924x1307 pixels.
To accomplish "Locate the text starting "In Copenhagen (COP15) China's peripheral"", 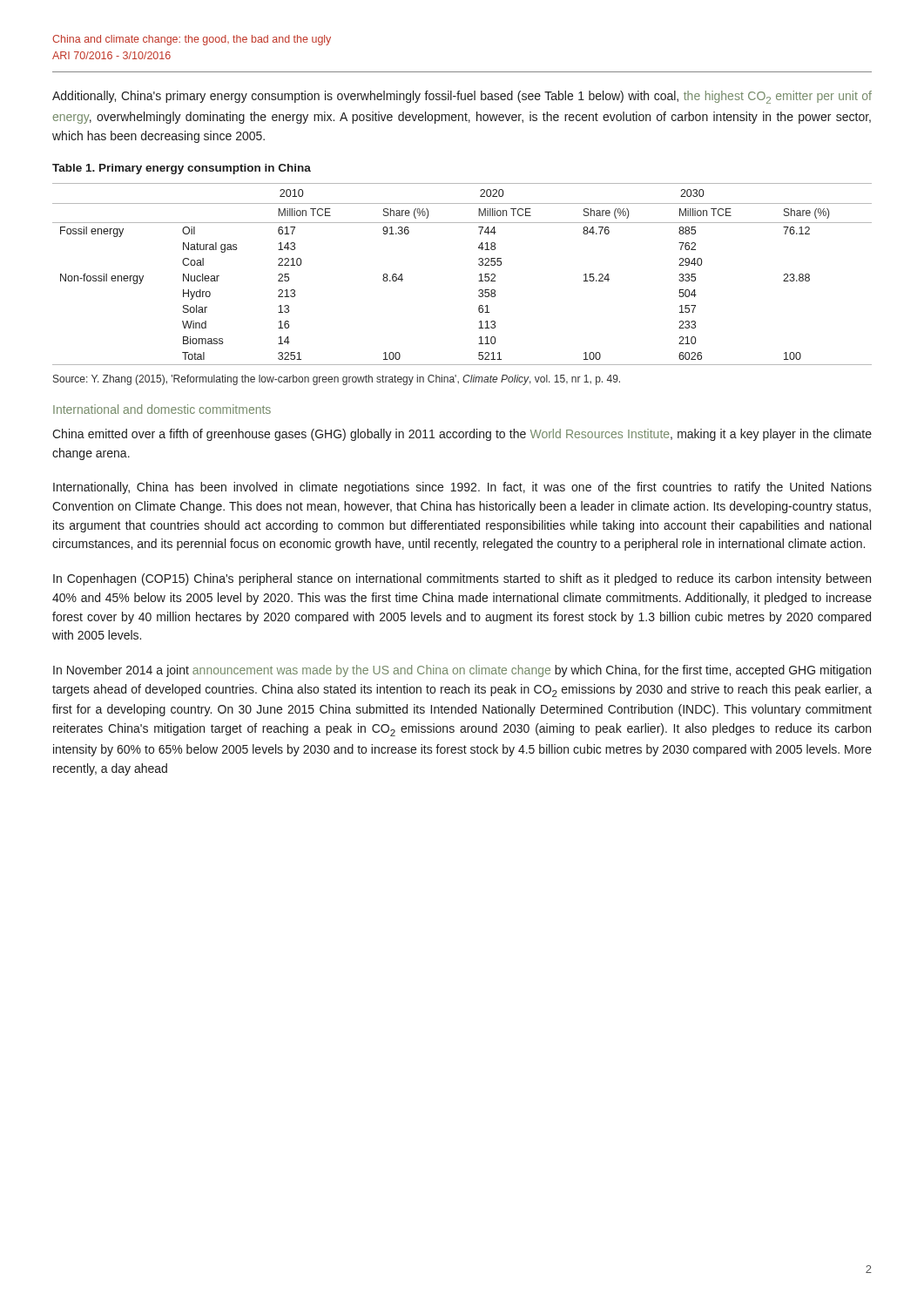I will (462, 607).
